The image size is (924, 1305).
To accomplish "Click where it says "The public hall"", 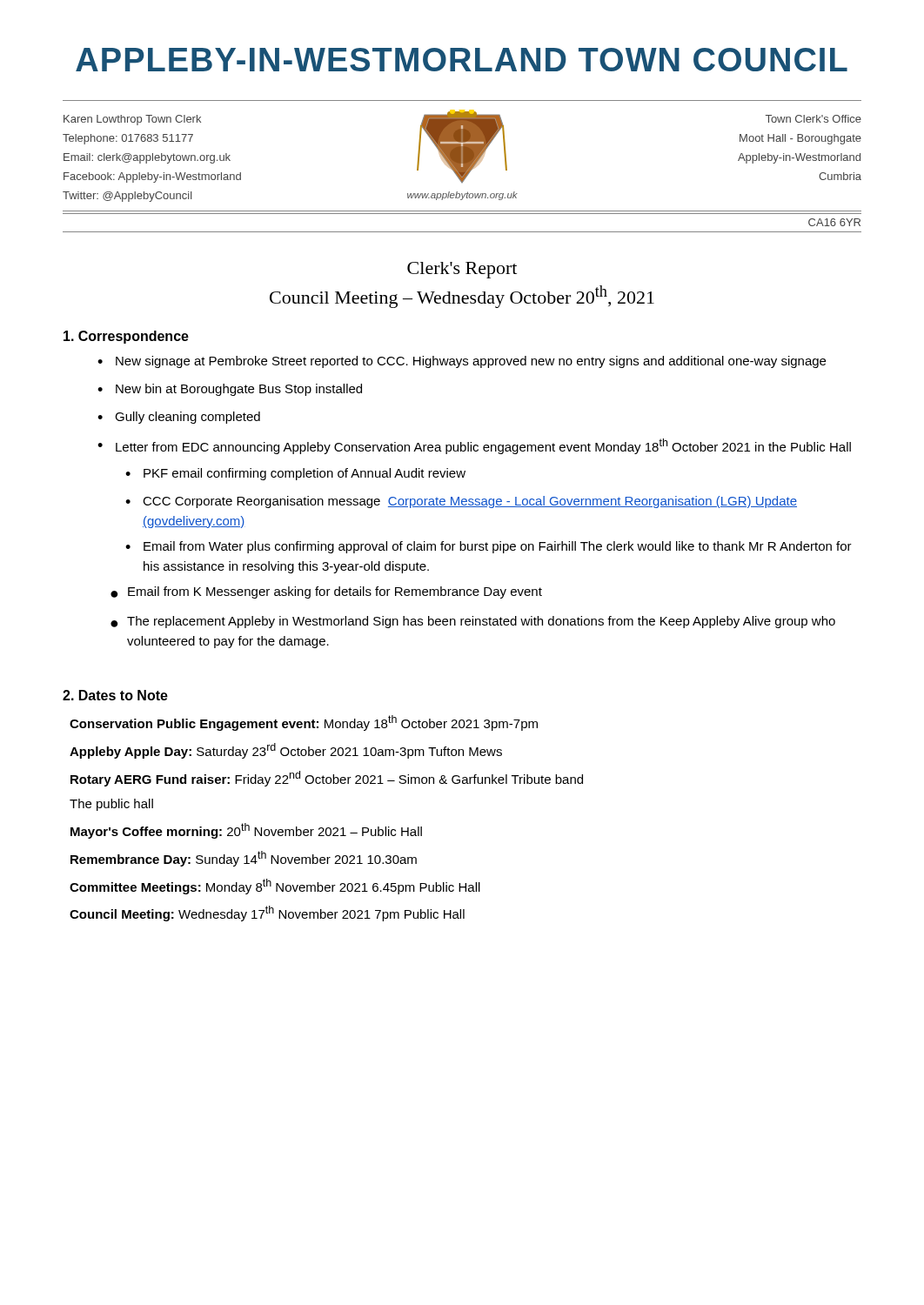I will pyautogui.click(x=112, y=804).
